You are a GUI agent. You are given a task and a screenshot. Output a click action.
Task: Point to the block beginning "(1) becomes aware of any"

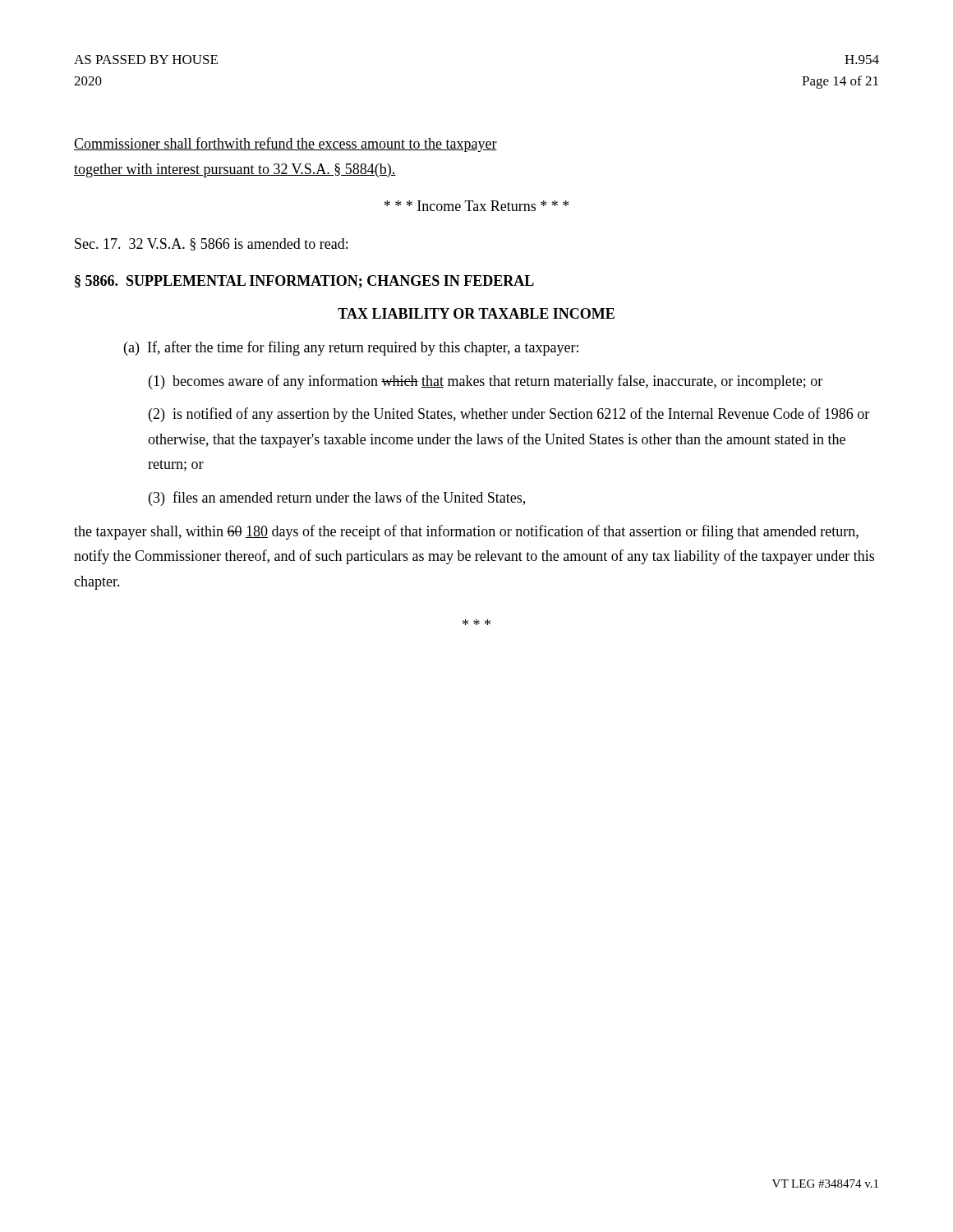(485, 381)
